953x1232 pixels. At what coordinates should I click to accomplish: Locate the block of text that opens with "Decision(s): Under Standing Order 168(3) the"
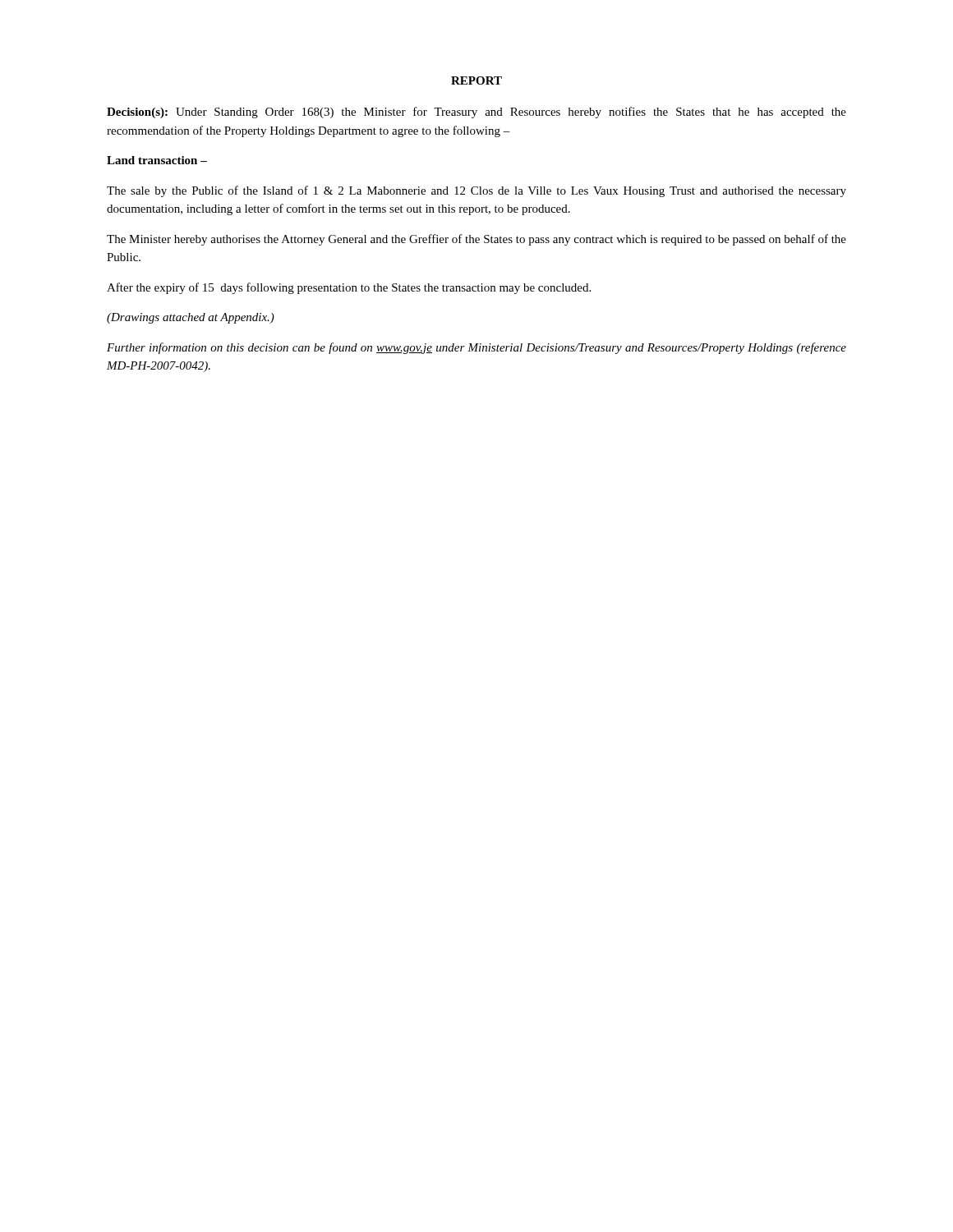tap(476, 121)
